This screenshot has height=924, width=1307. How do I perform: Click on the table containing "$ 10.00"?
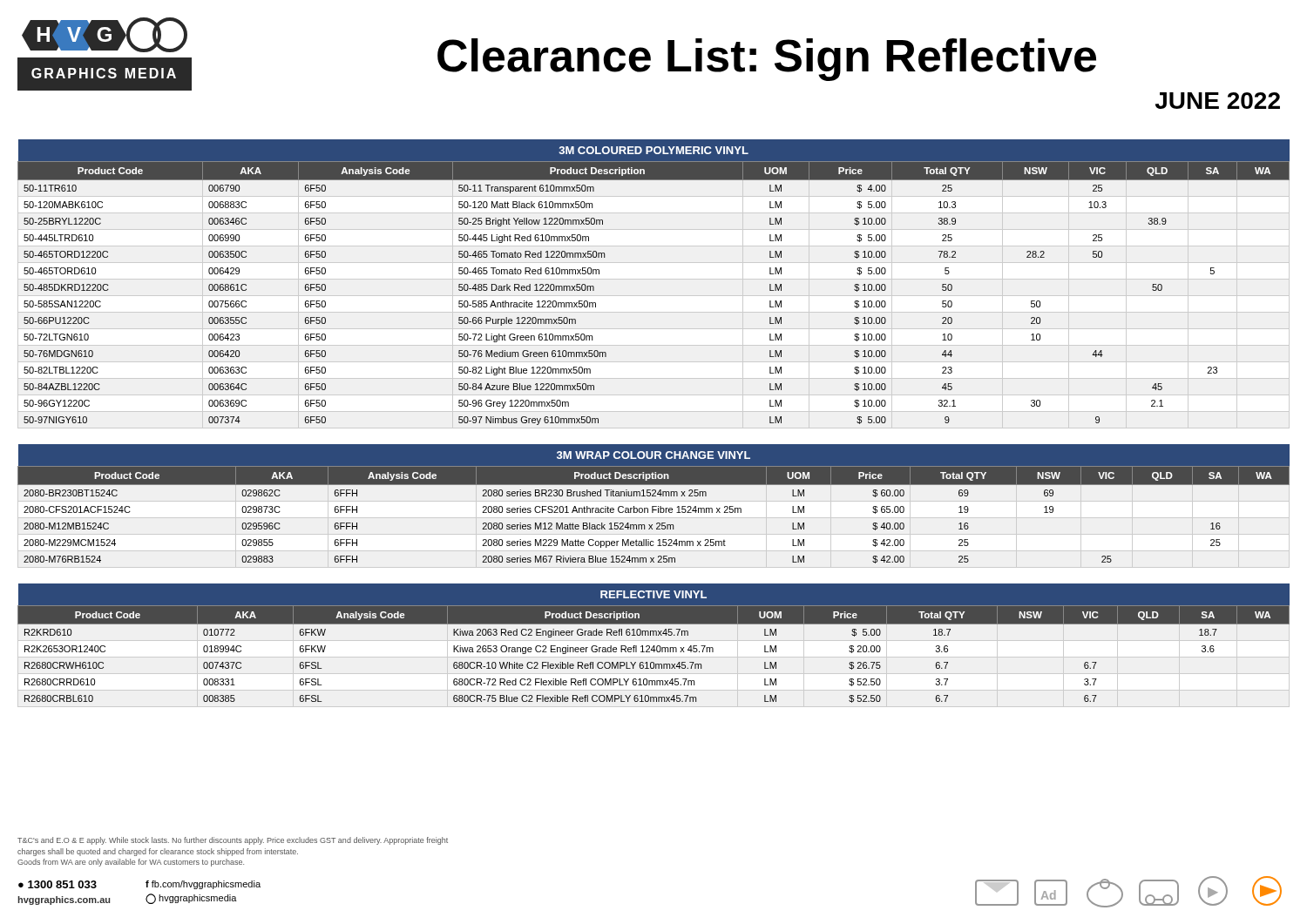tap(654, 284)
